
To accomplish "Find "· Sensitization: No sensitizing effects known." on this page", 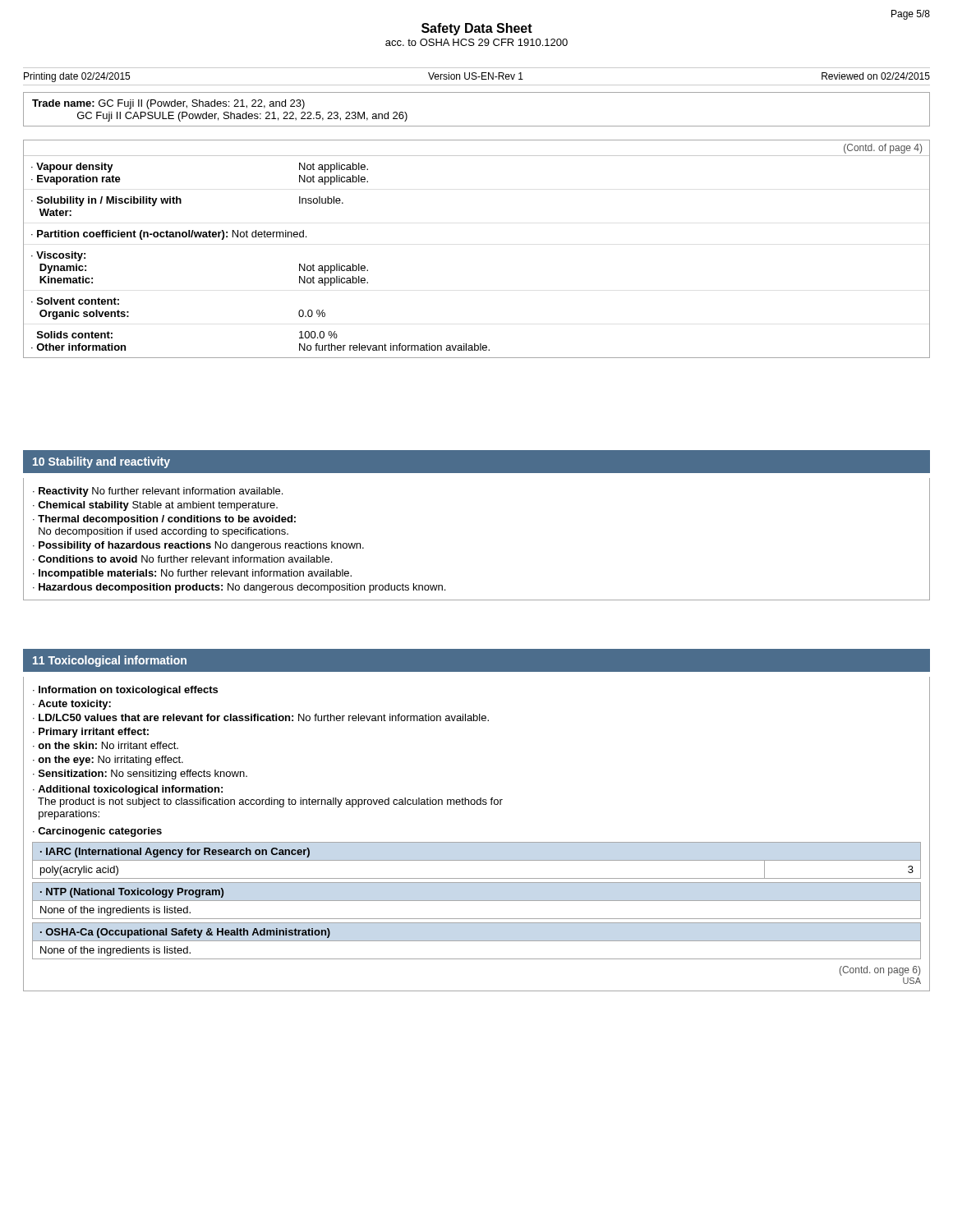I will 140,773.
